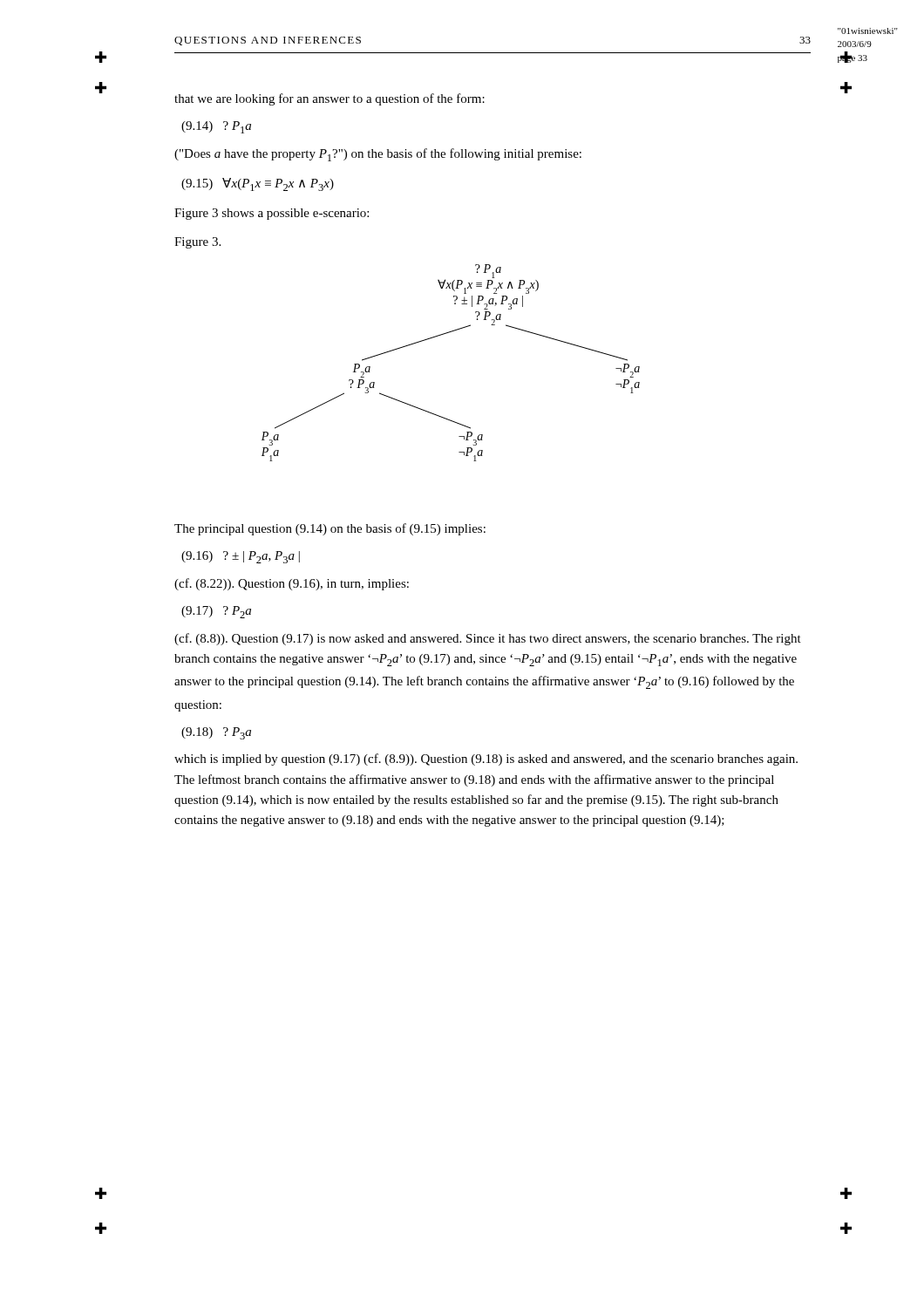Select the formula with the text "(9.15) ∀x(P1x ≡ P2x ∧"
This screenshot has height=1308, width=924.
(258, 185)
